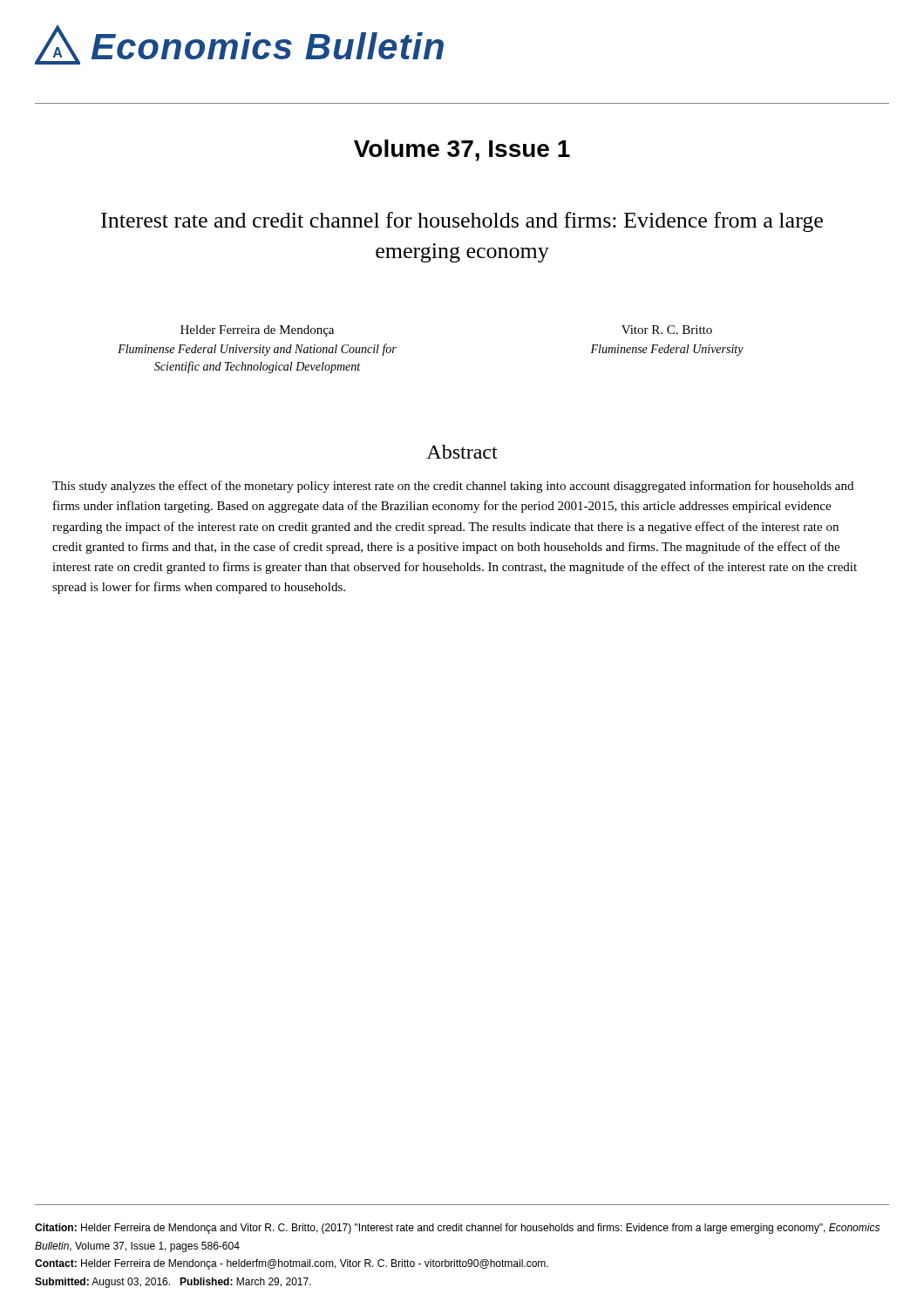Point to the block beginning "Helder Ferreira de Mendonça Fluminense"
Viewport: 924px width, 1308px height.
[257, 349]
